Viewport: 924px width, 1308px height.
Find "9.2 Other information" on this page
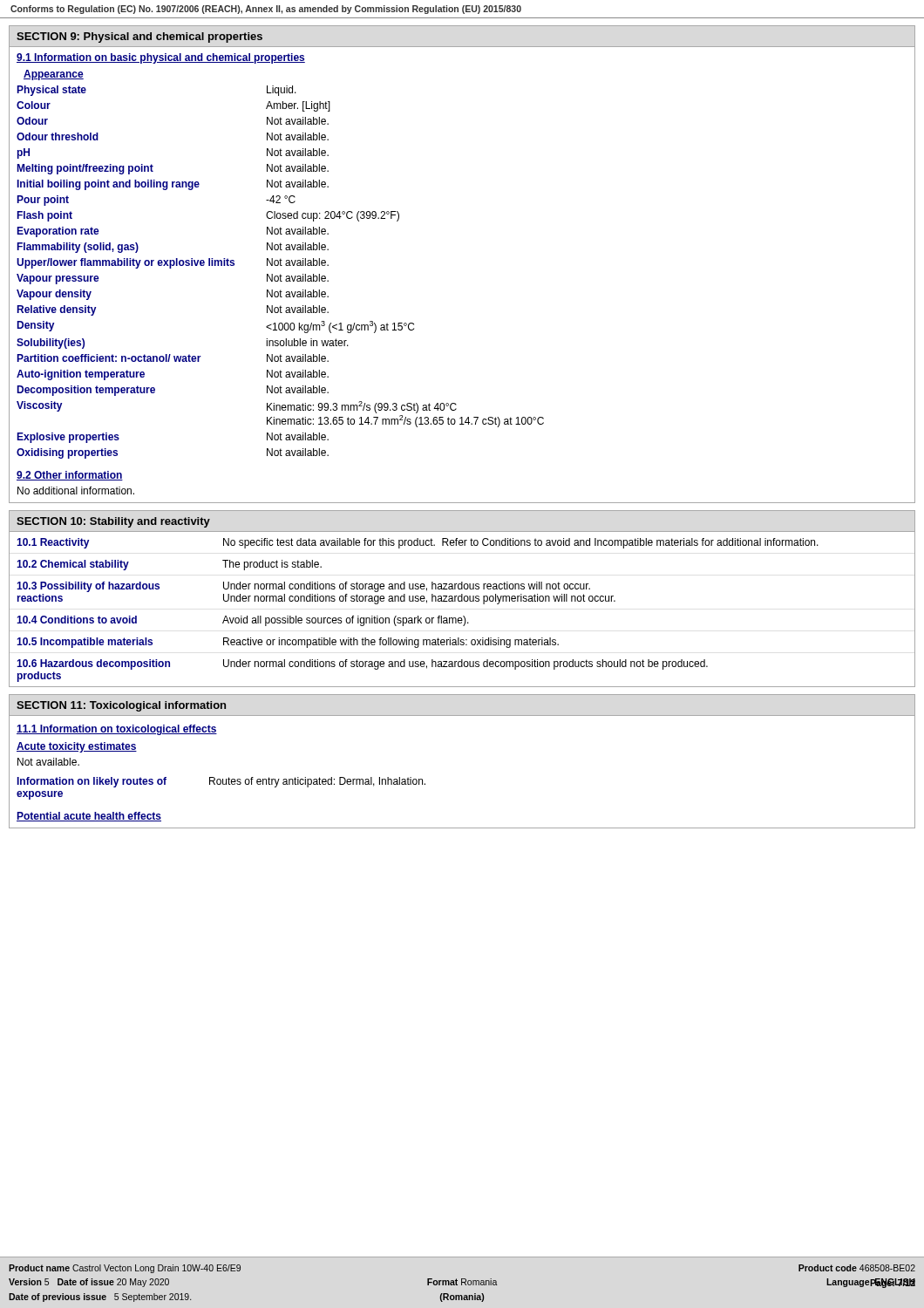[x=69, y=475]
